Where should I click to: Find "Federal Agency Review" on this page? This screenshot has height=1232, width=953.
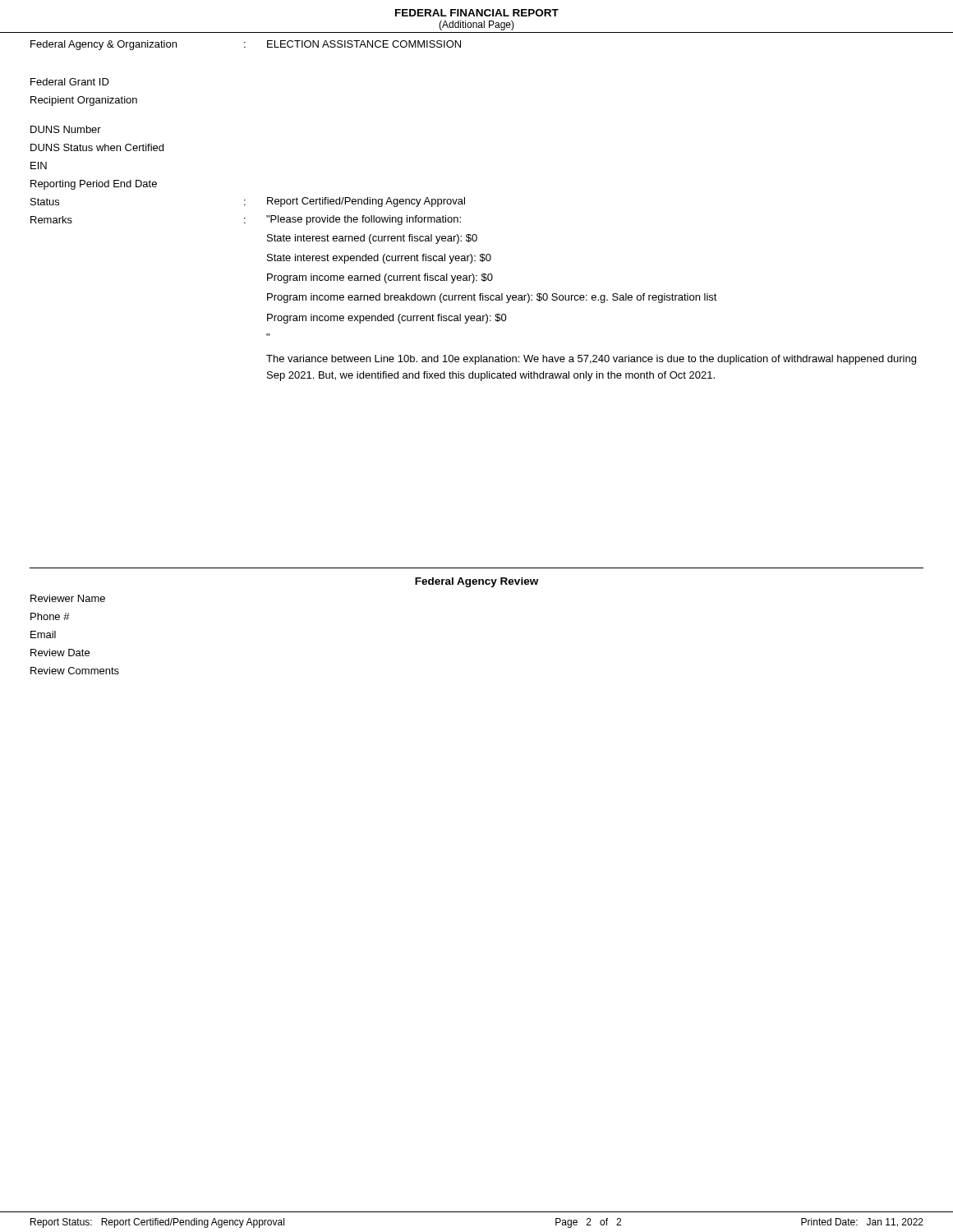coord(476,581)
